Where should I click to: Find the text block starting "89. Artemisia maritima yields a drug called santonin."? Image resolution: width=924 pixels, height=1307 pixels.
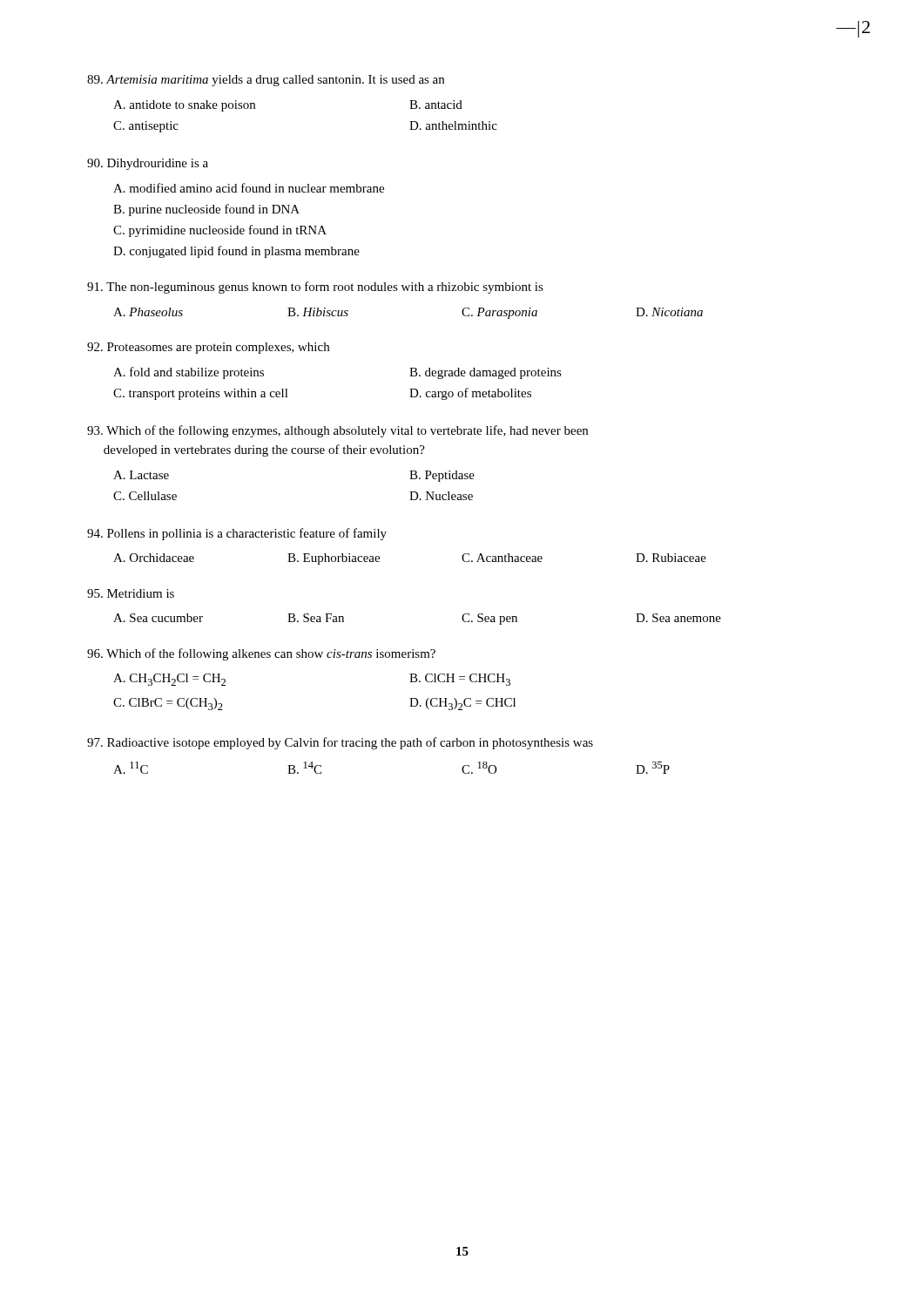471,103
